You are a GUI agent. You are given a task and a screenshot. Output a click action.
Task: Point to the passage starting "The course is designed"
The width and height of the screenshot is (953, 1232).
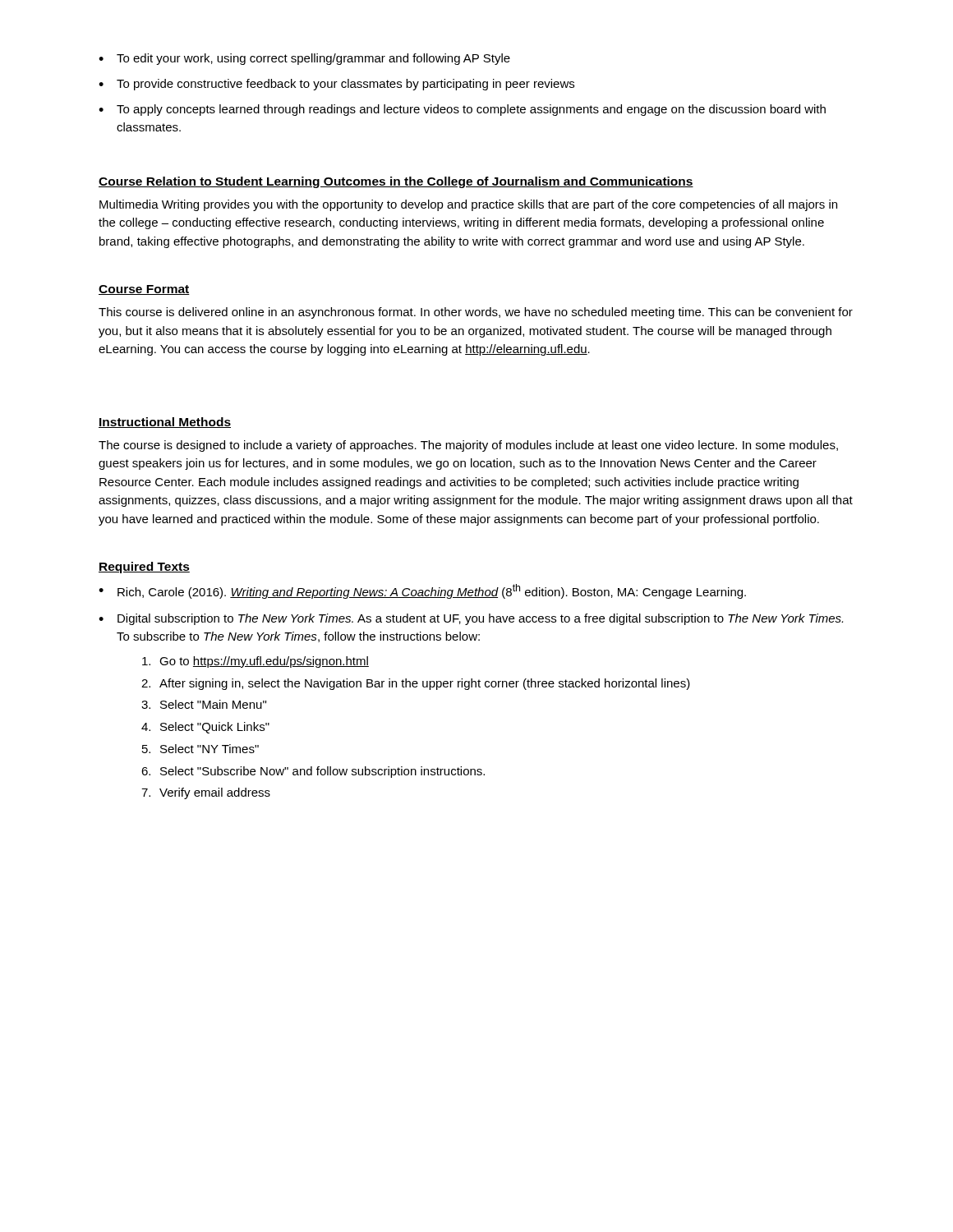pyautogui.click(x=475, y=481)
